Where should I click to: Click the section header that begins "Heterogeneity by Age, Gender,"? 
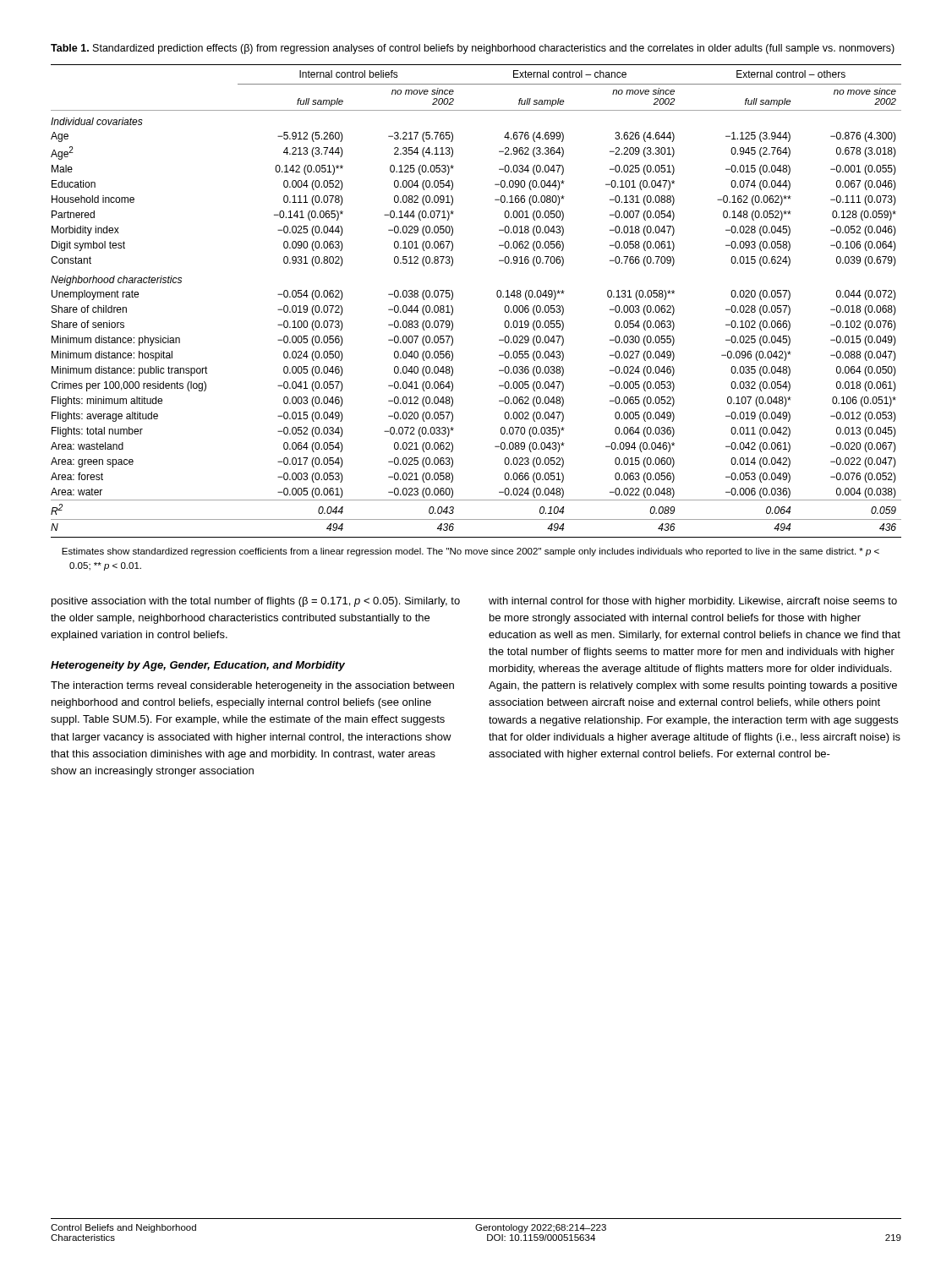pos(198,665)
